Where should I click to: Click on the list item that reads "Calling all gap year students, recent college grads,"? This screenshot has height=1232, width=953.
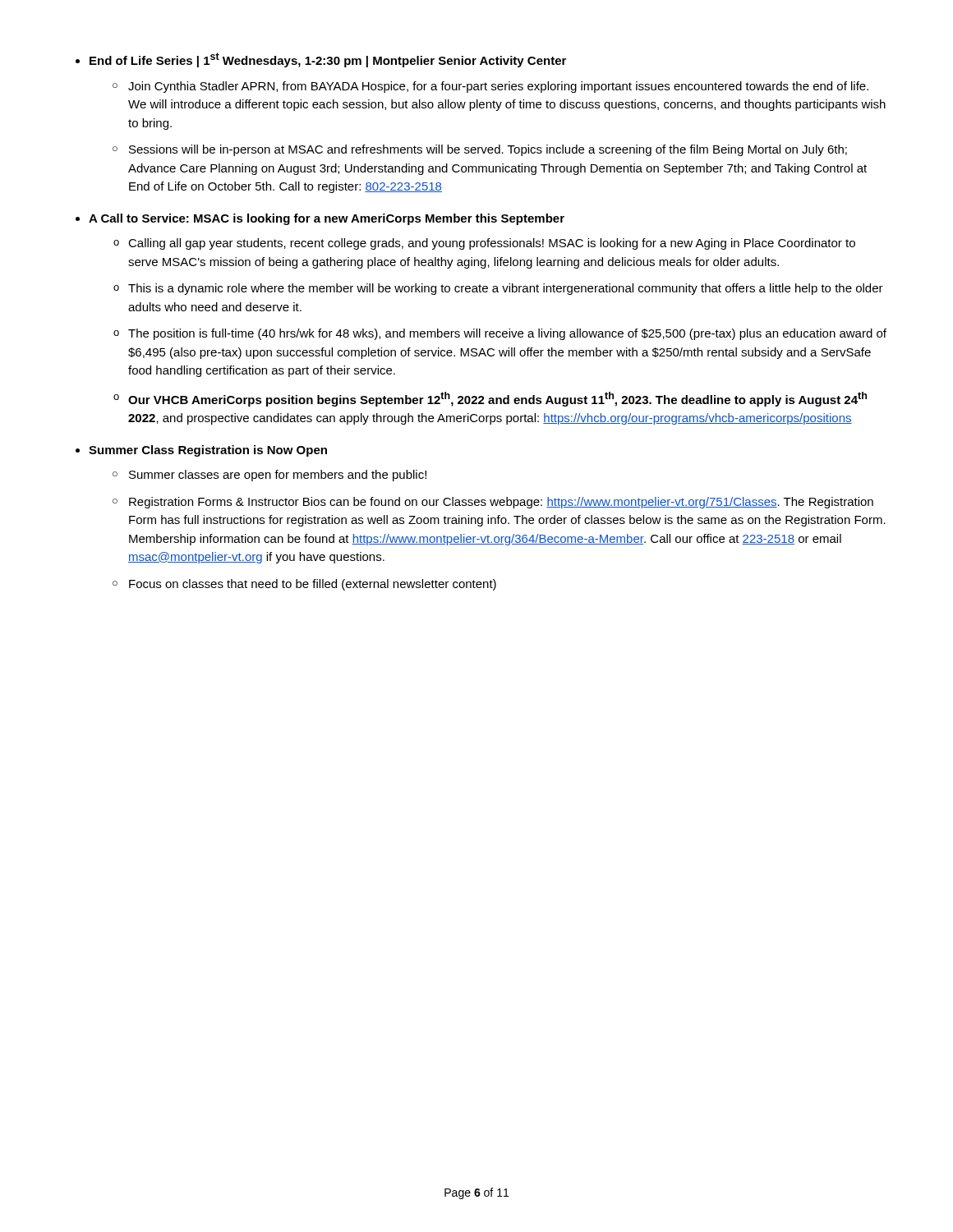[x=492, y=252]
